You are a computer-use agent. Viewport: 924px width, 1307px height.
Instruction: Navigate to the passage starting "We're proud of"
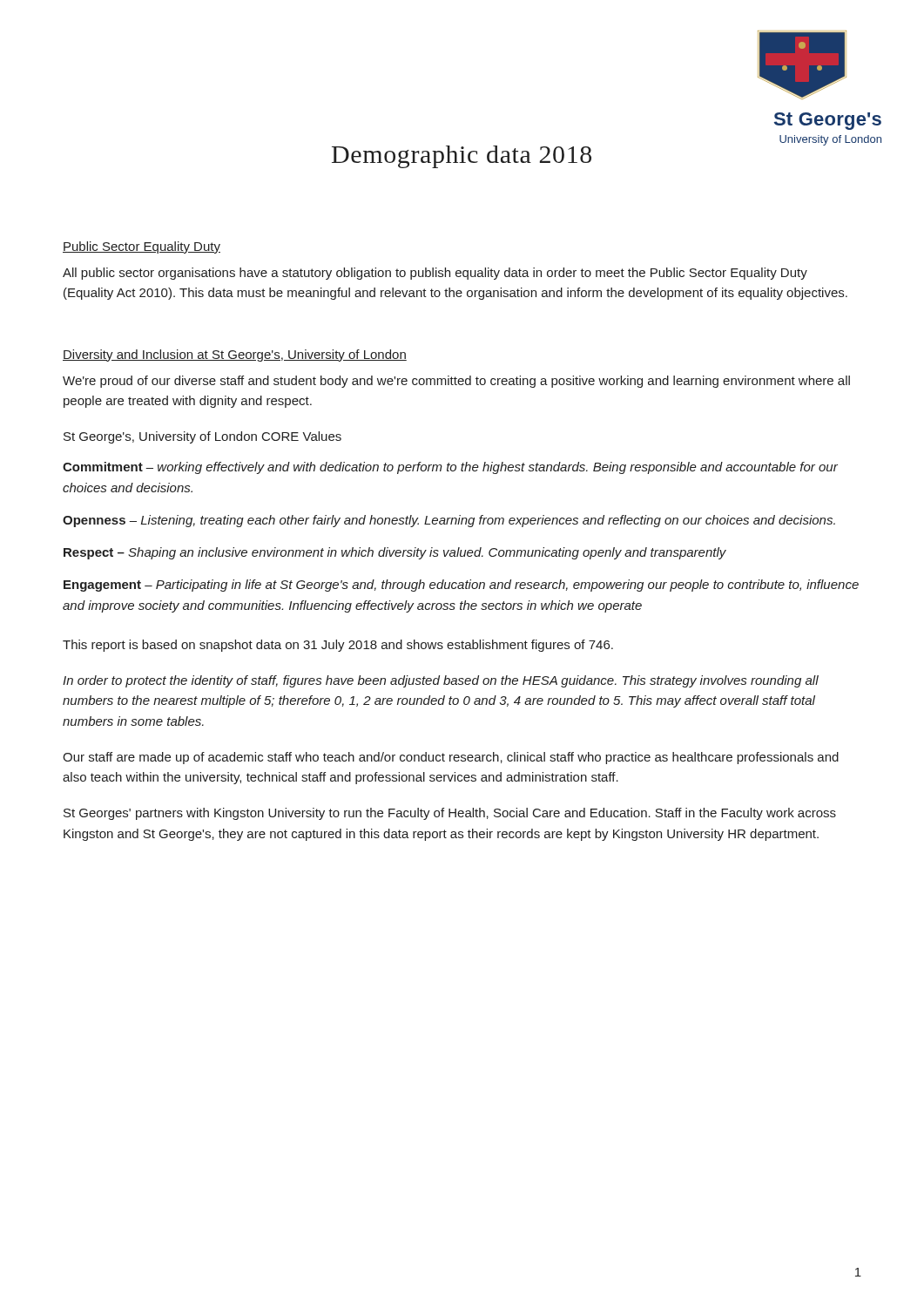(x=457, y=390)
